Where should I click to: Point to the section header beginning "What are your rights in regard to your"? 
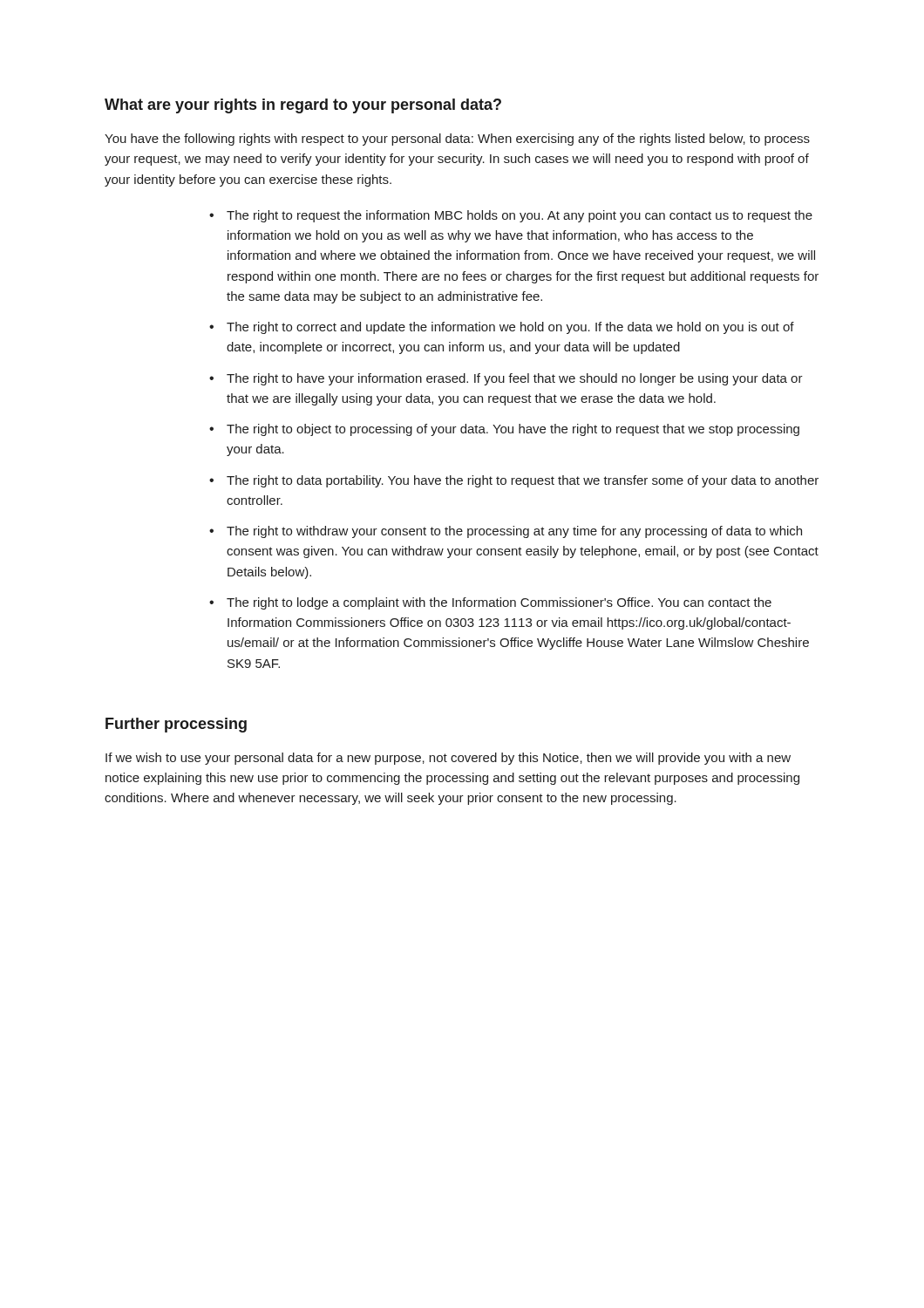click(x=303, y=105)
